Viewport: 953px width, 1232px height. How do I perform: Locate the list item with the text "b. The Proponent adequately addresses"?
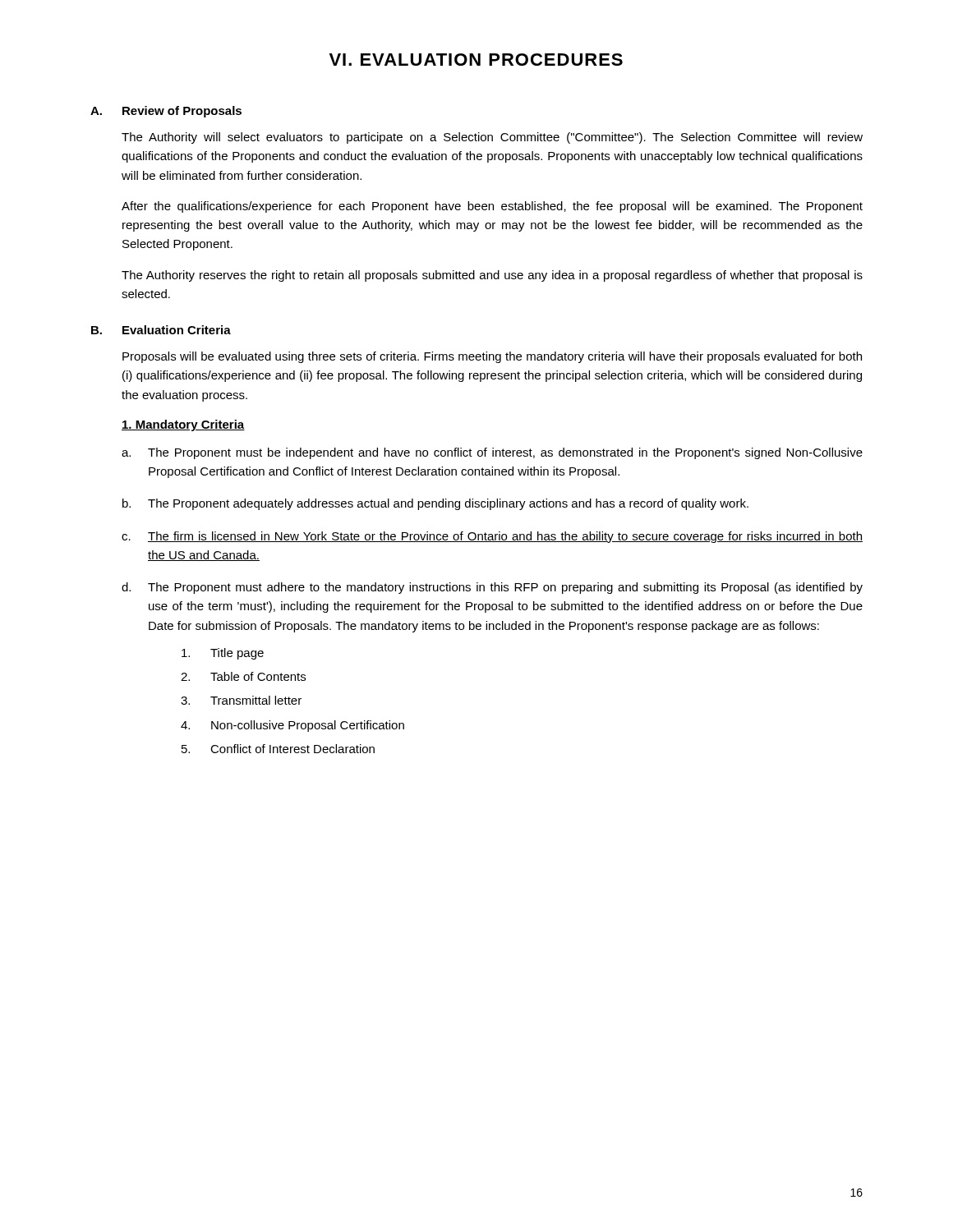point(492,503)
